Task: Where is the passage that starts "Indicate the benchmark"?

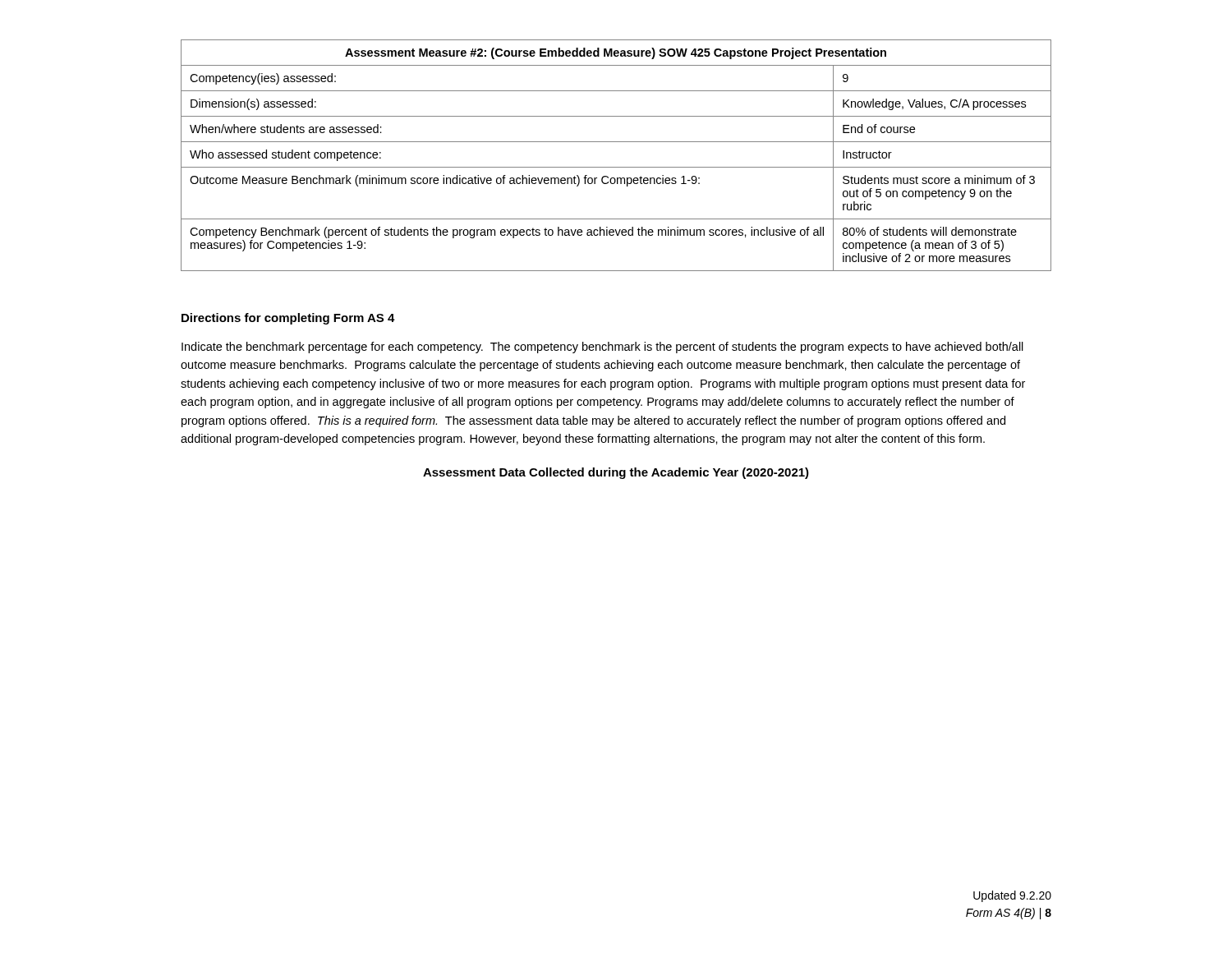Action: pyautogui.click(x=603, y=393)
